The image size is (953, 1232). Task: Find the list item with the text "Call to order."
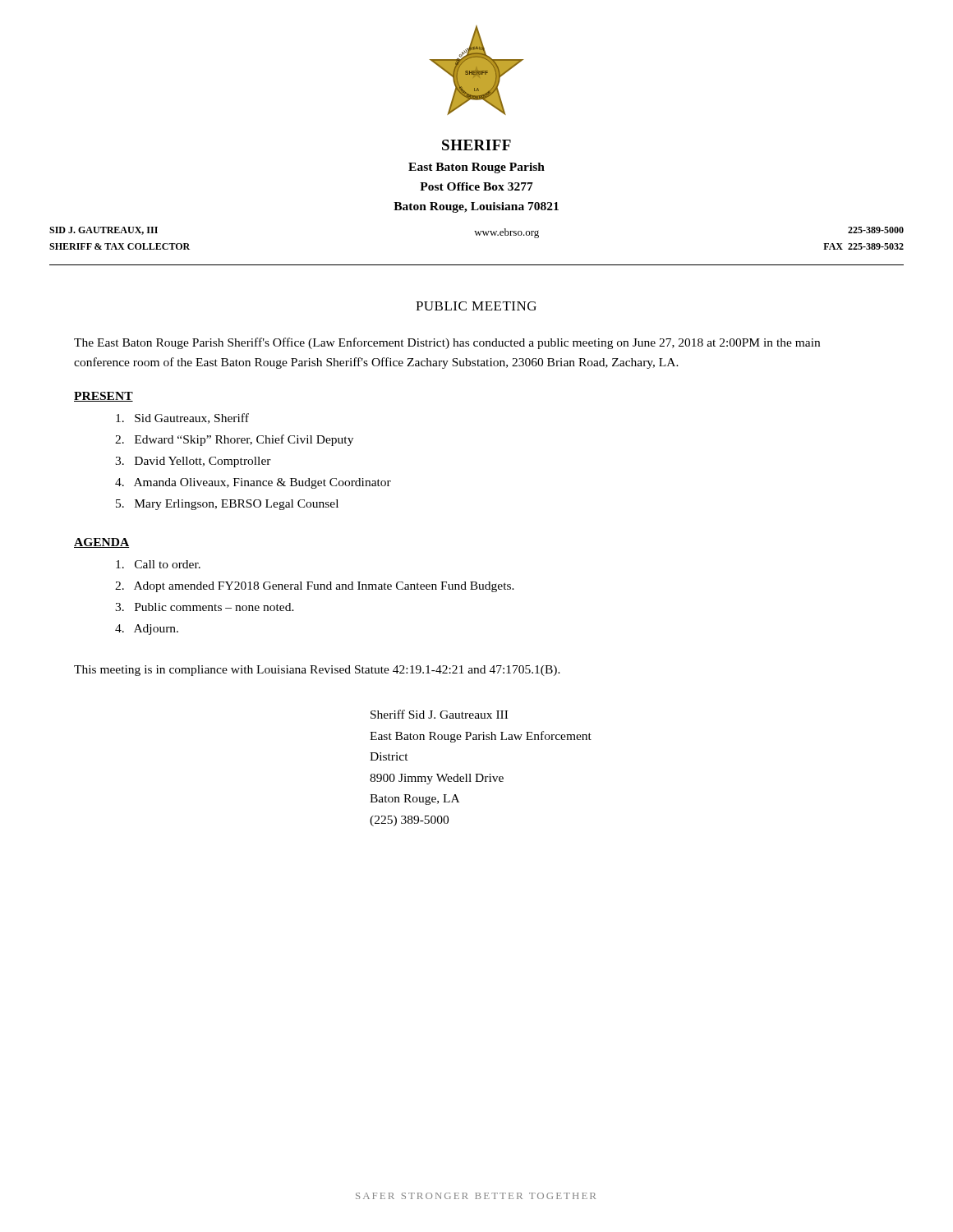pyautogui.click(x=158, y=564)
